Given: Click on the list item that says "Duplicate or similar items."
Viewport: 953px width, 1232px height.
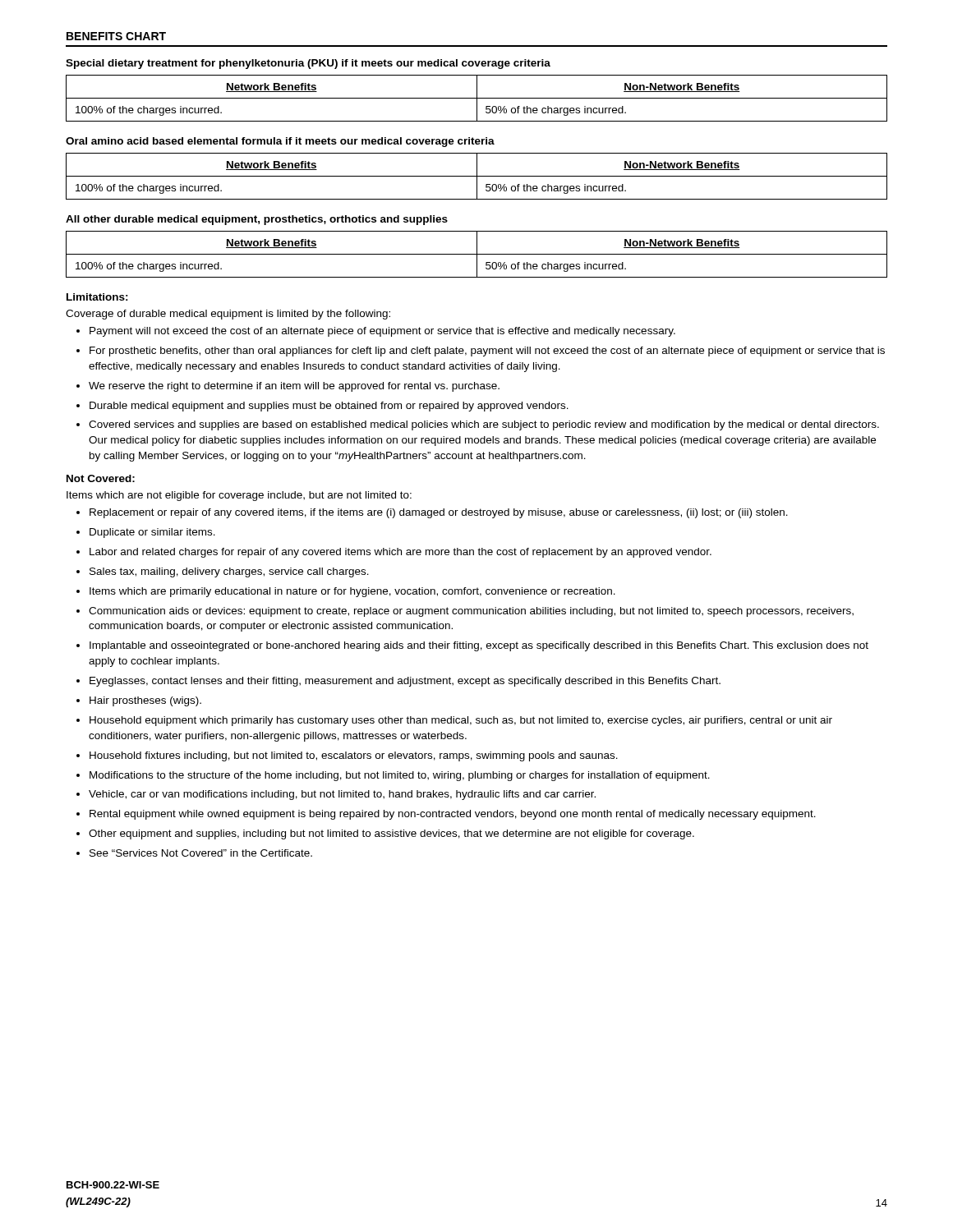Looking at the screenshot, I should [152, 532].
